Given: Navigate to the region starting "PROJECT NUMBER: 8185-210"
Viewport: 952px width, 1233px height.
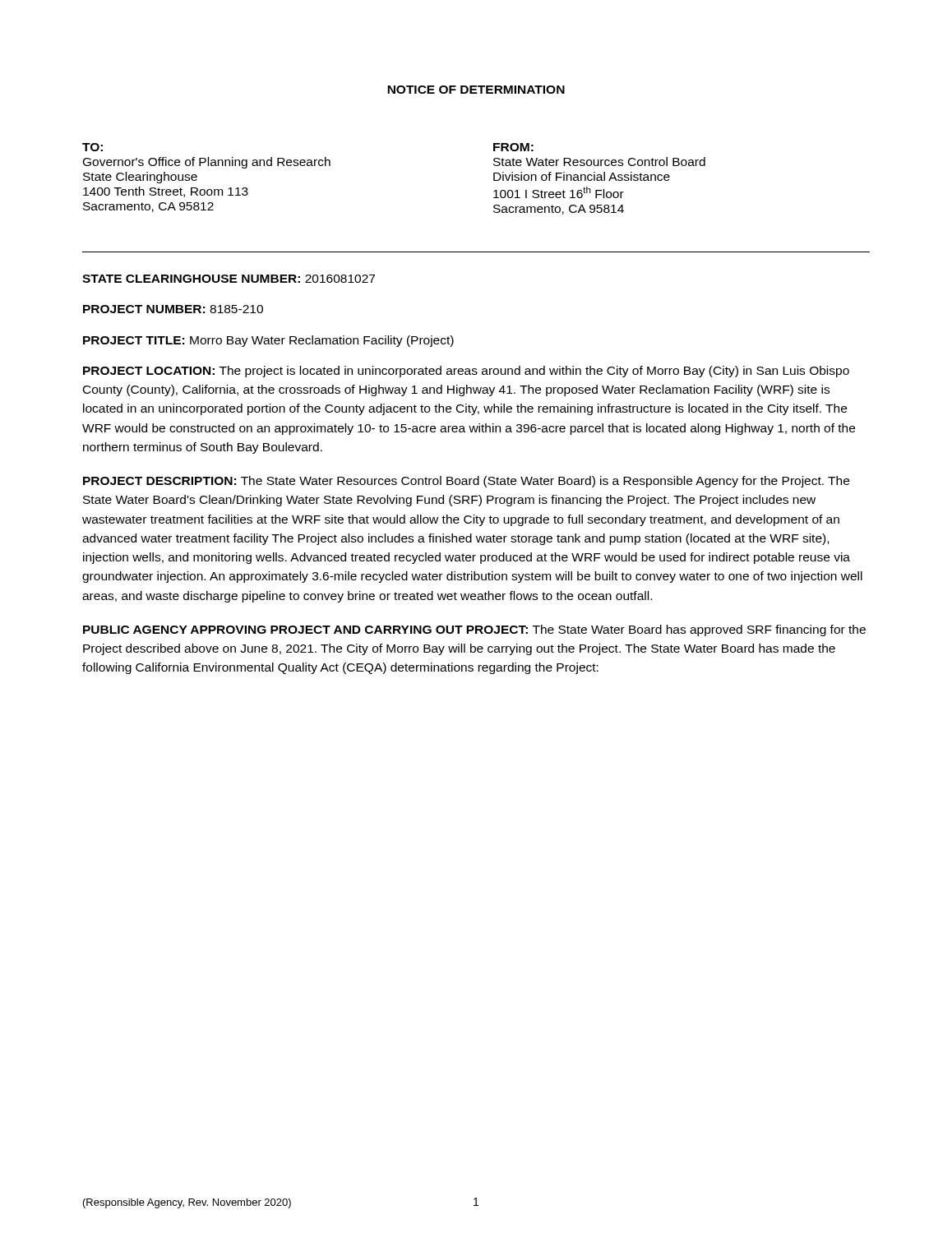Looking at the screenshot, I should click(173, 309).
